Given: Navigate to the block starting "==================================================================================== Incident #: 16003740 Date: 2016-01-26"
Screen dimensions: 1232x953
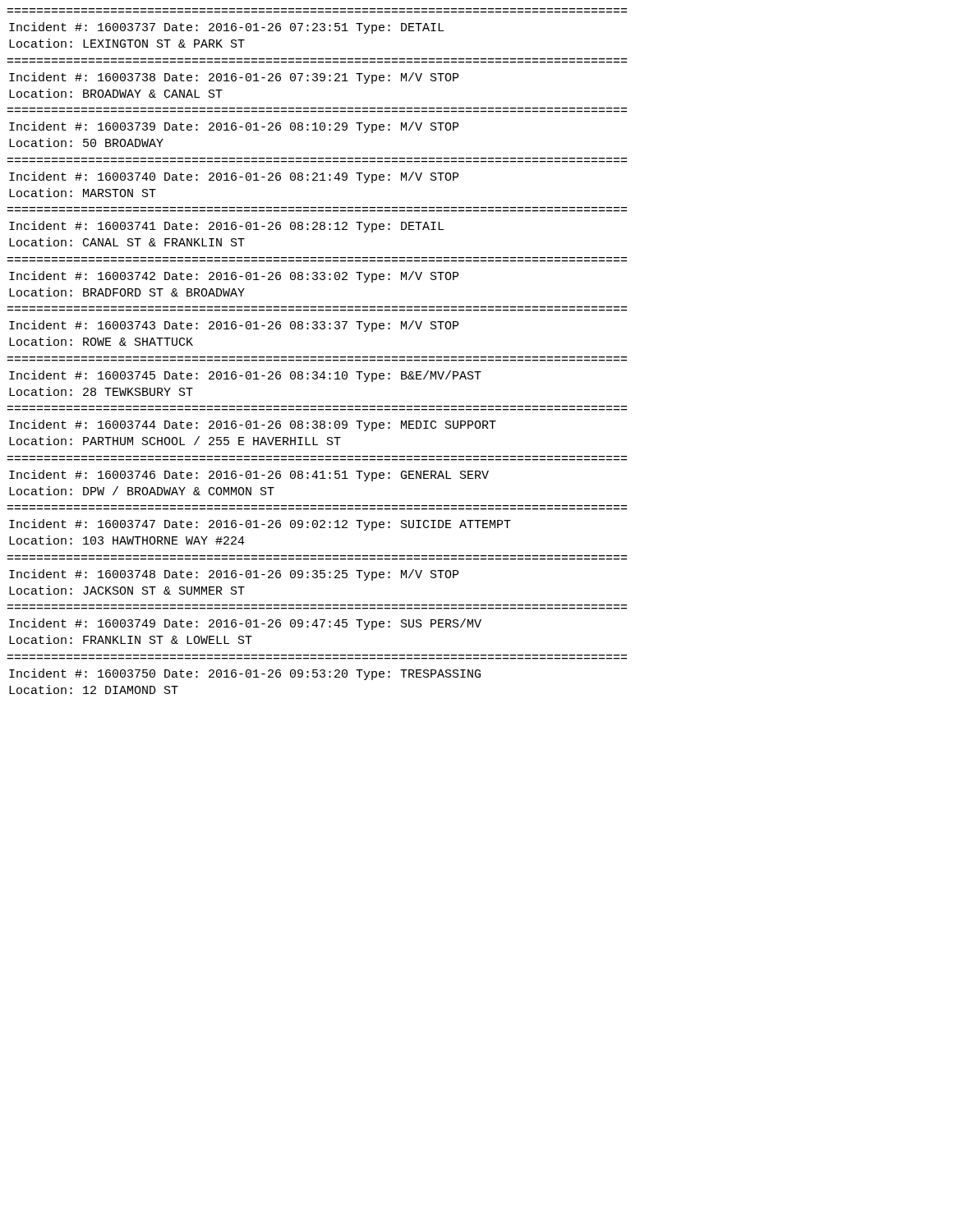Looking at the screenshot, I should (234, 177).
